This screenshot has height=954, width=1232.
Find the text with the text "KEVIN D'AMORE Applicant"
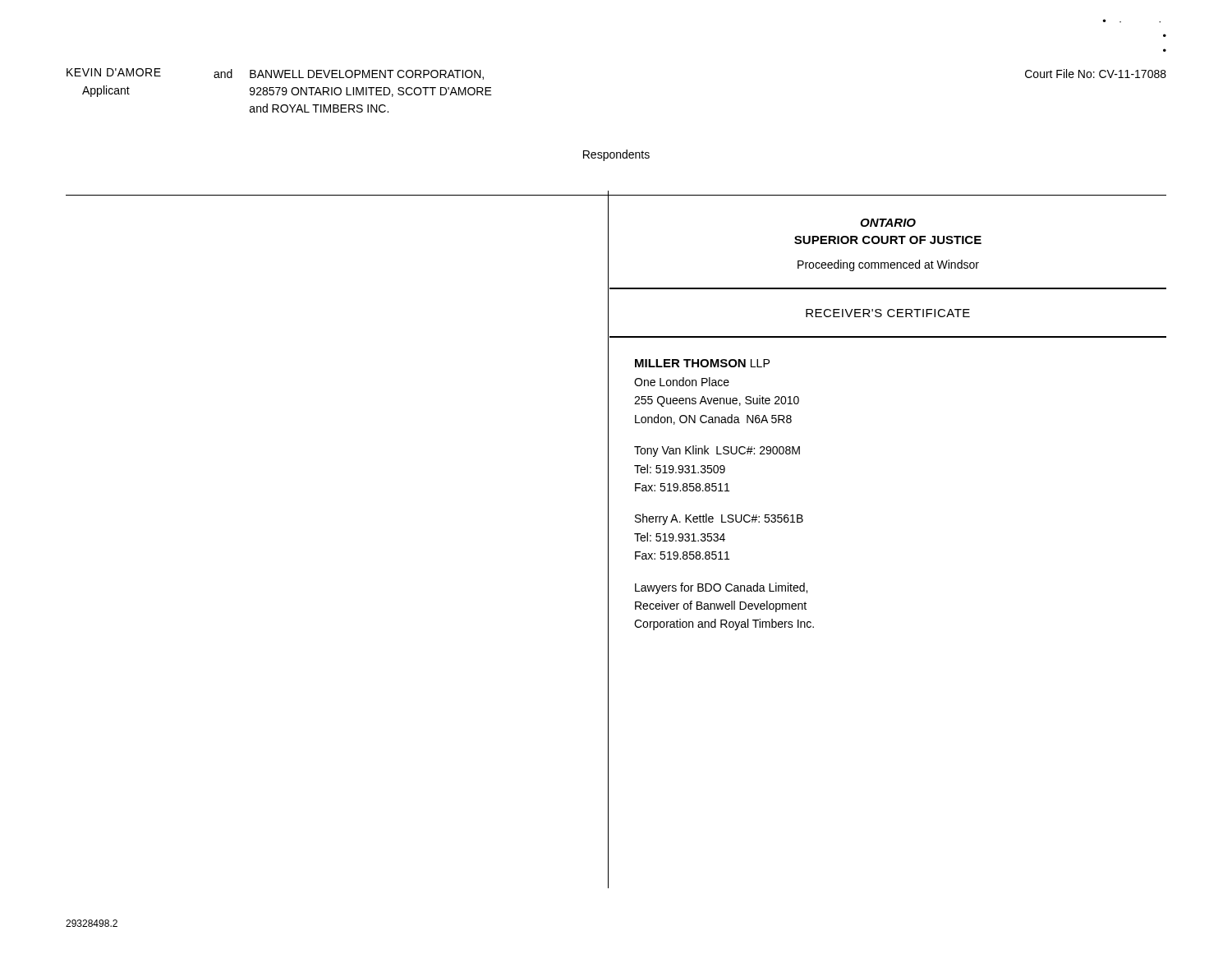131,81
